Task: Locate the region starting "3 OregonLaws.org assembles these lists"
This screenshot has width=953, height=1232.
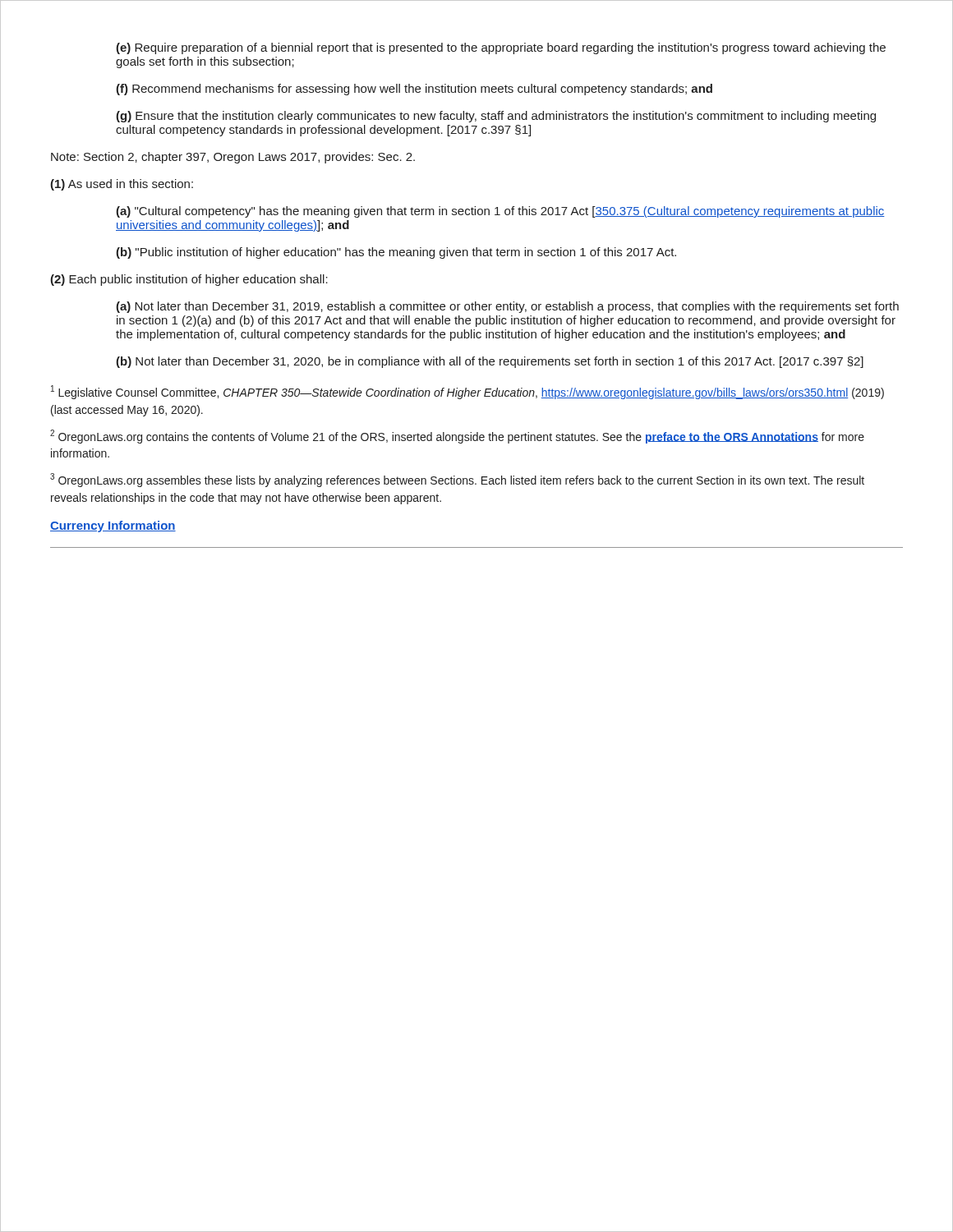Action: pyautogui.click(x=457, y=488)
